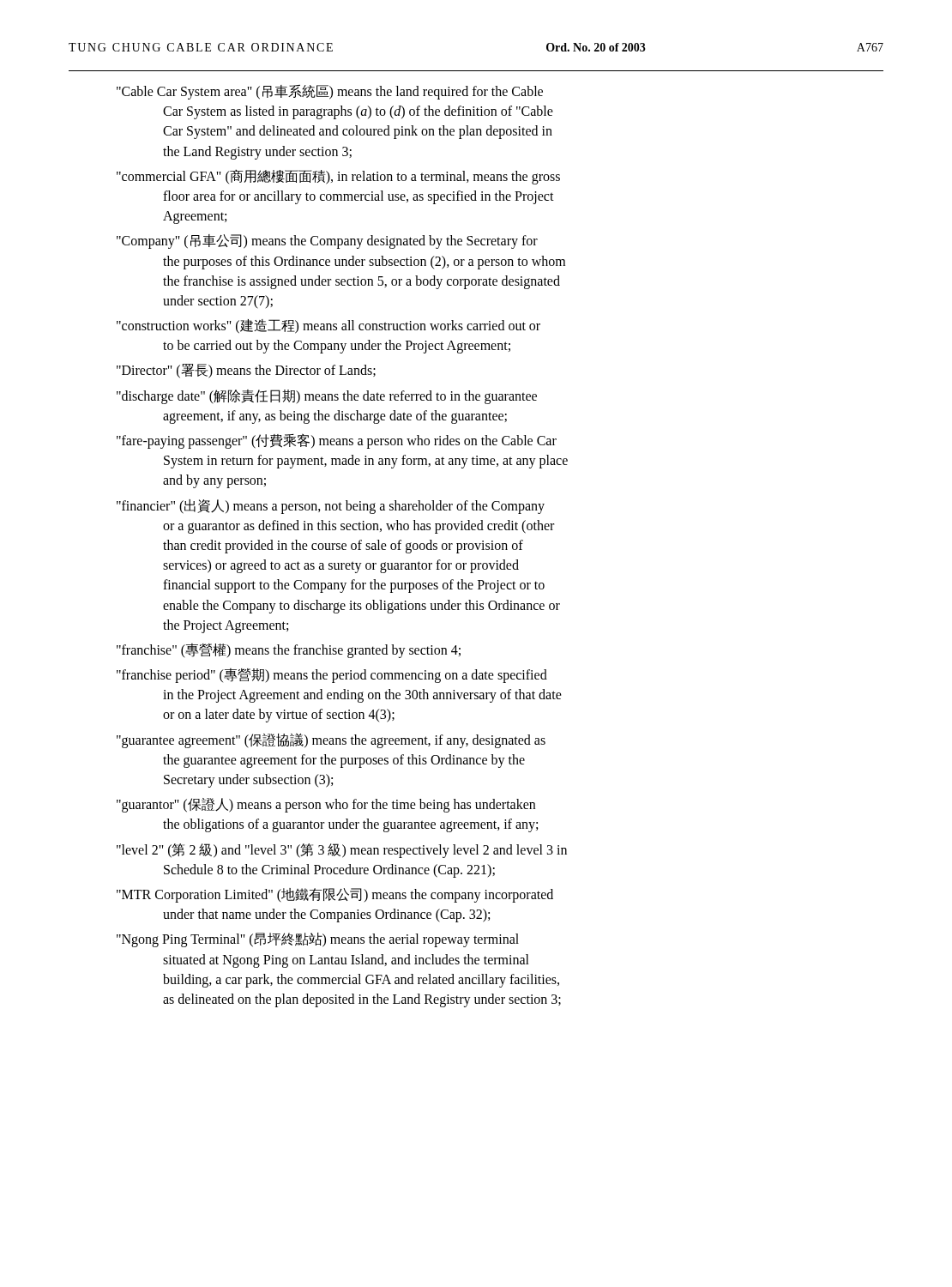Screen dimensions: 1287x952
Task: Locate the block of text that opens with ""commercial GFA" (商用總樓面面積), in relation"
Action: coord(489,196)
